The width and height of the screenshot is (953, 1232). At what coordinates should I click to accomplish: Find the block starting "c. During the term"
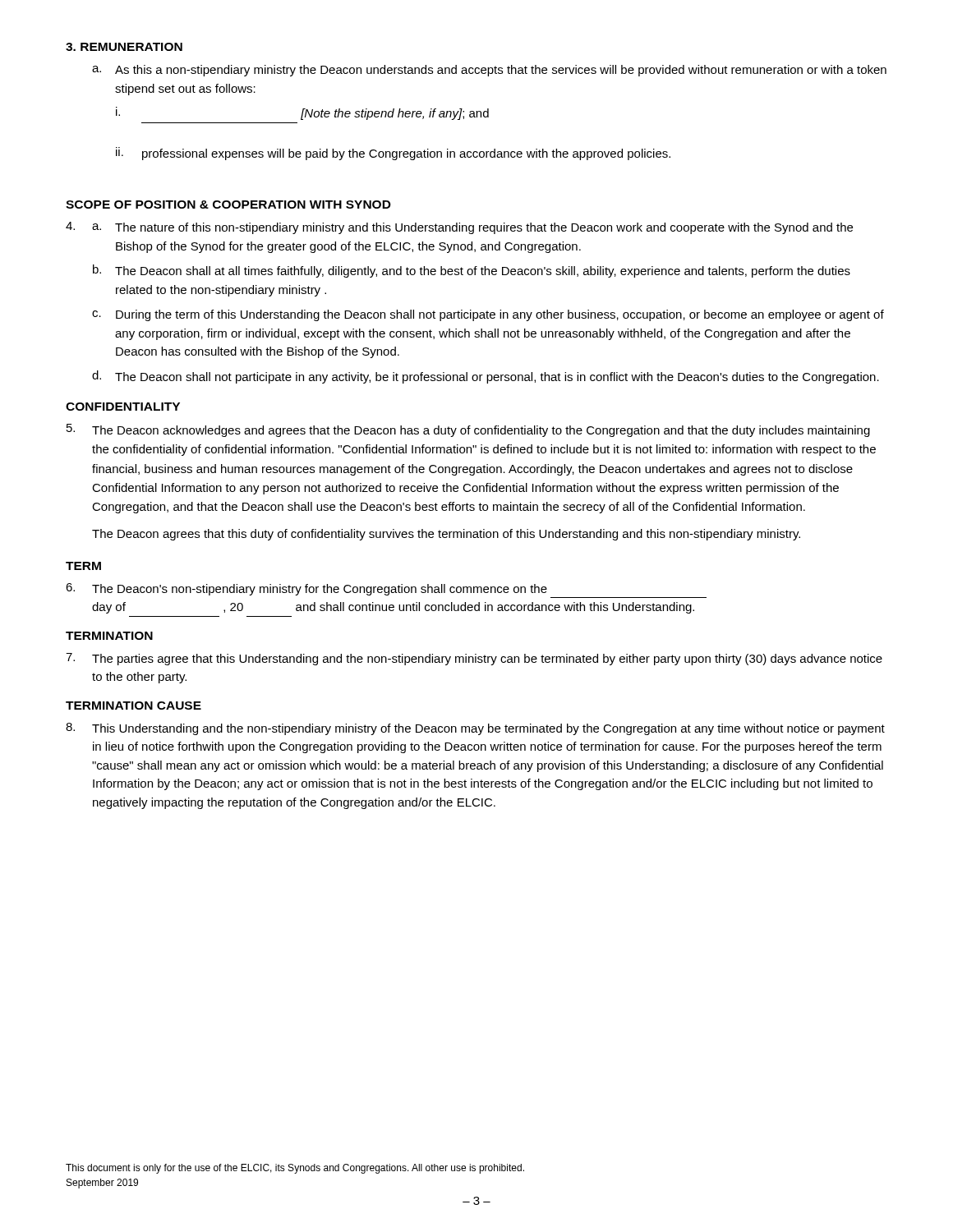coord(490,333)
